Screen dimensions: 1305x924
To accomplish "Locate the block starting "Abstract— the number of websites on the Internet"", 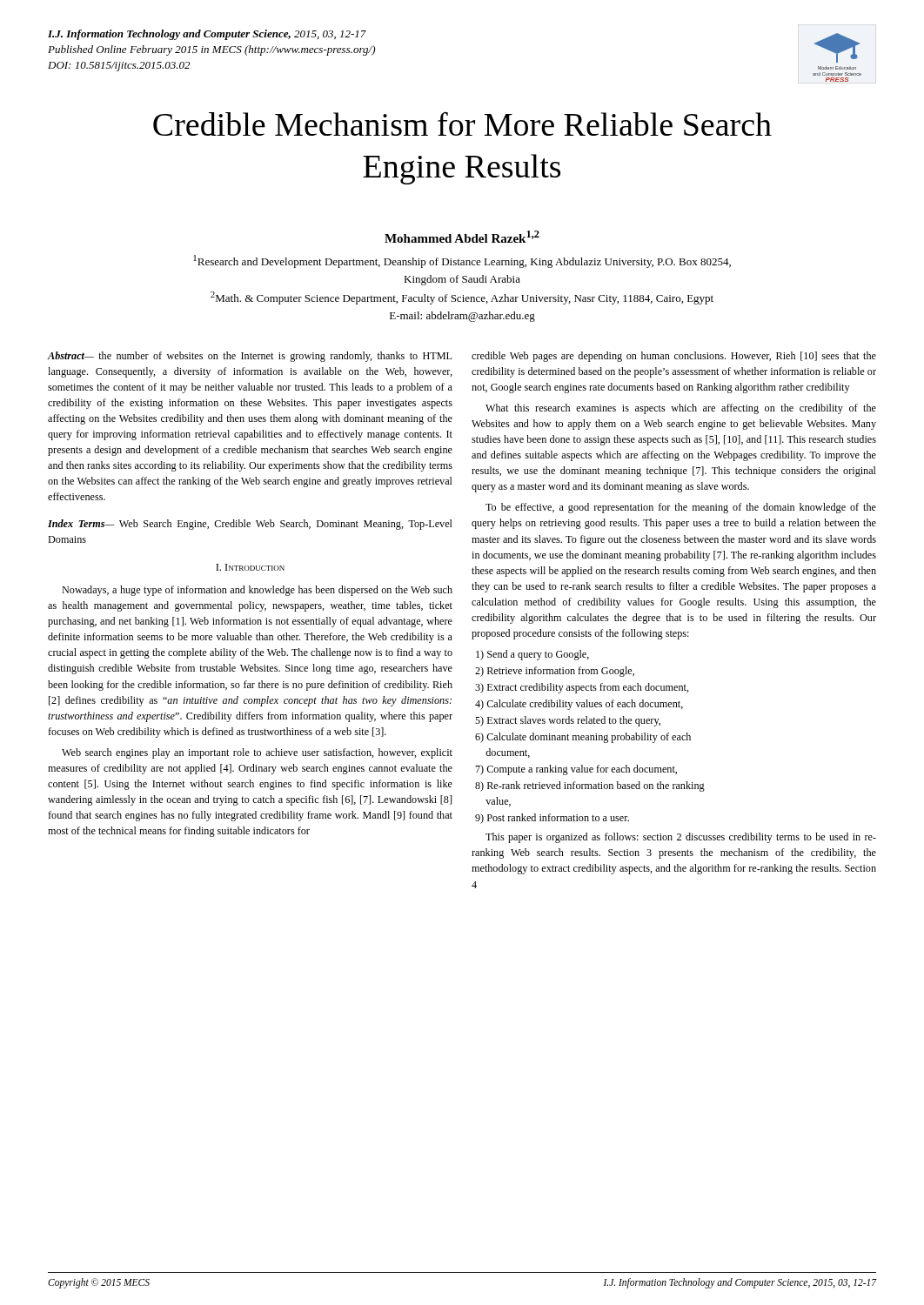I will tap(250, 427).
